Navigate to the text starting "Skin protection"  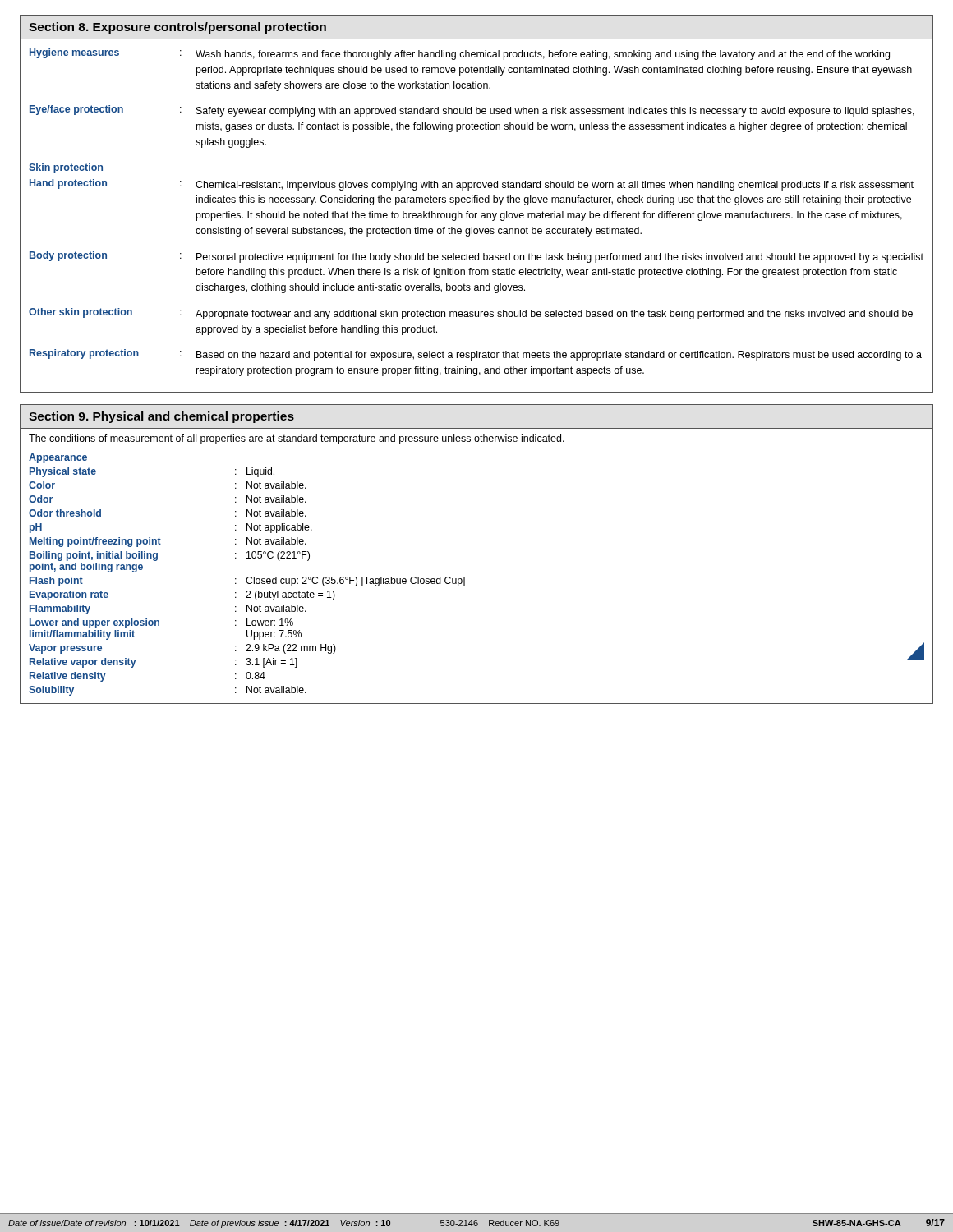[x=66, y=167]
